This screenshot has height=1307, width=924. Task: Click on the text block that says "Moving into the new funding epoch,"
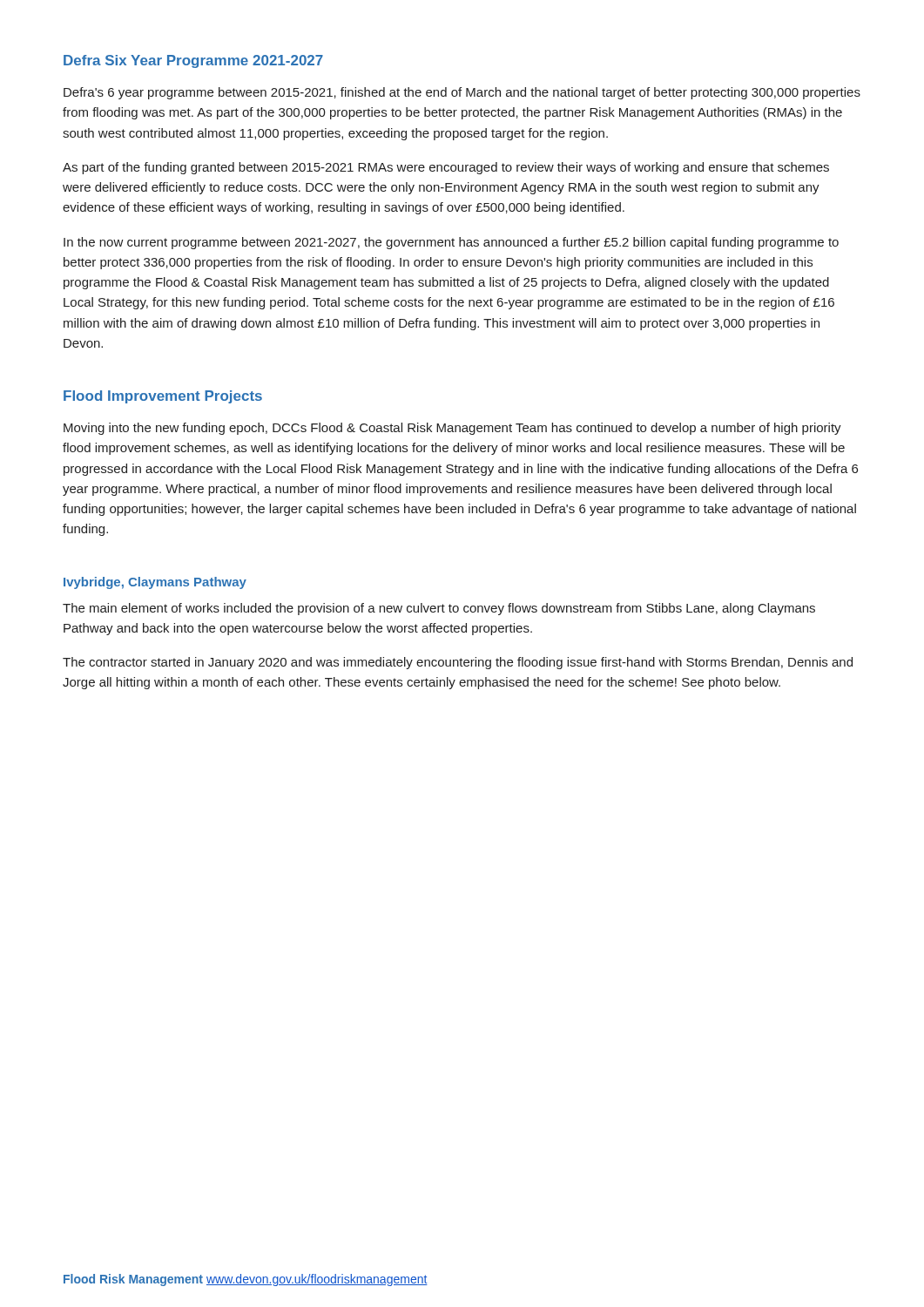click(462, 478)
